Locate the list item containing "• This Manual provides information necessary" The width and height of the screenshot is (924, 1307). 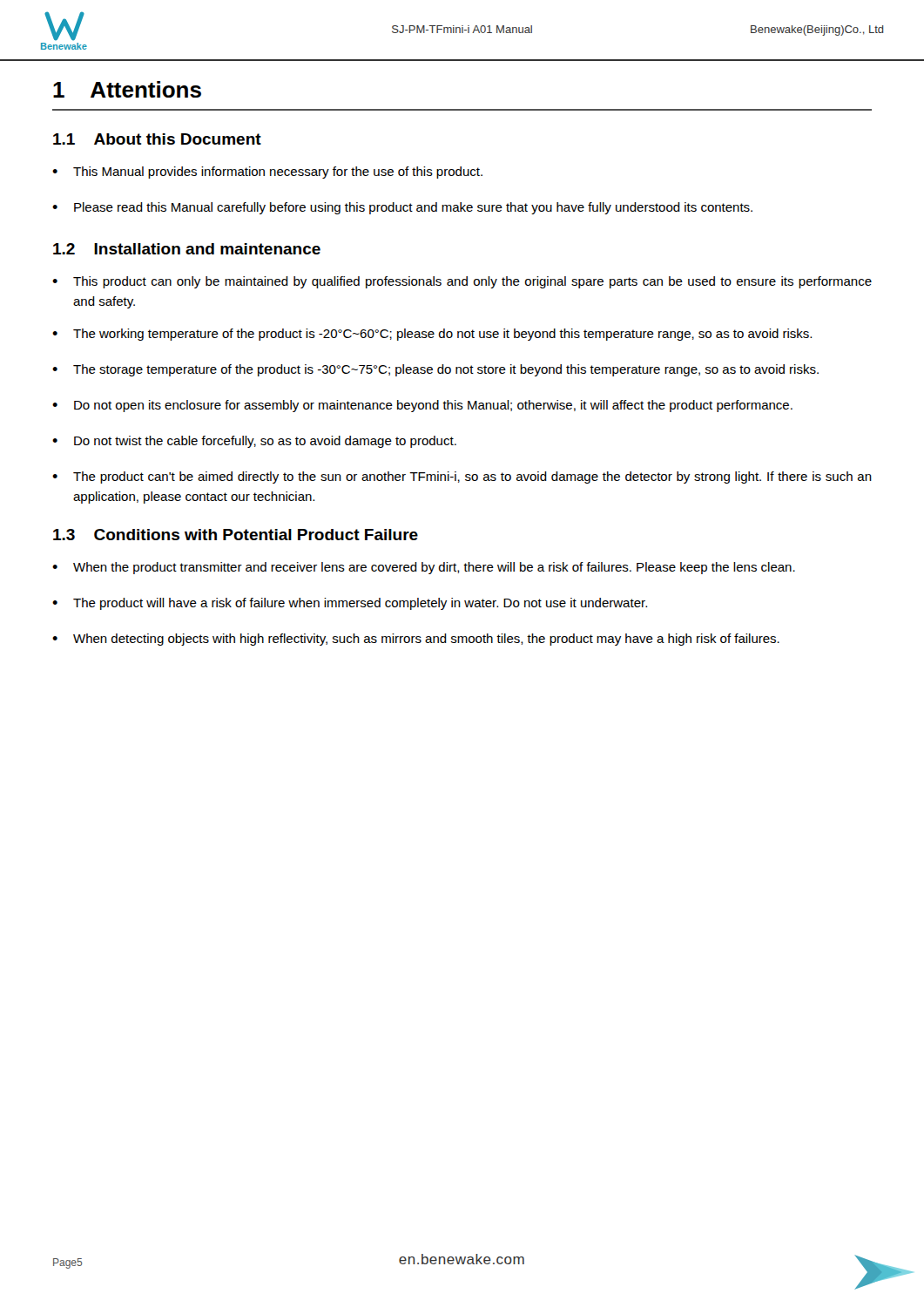coord(462,173)
